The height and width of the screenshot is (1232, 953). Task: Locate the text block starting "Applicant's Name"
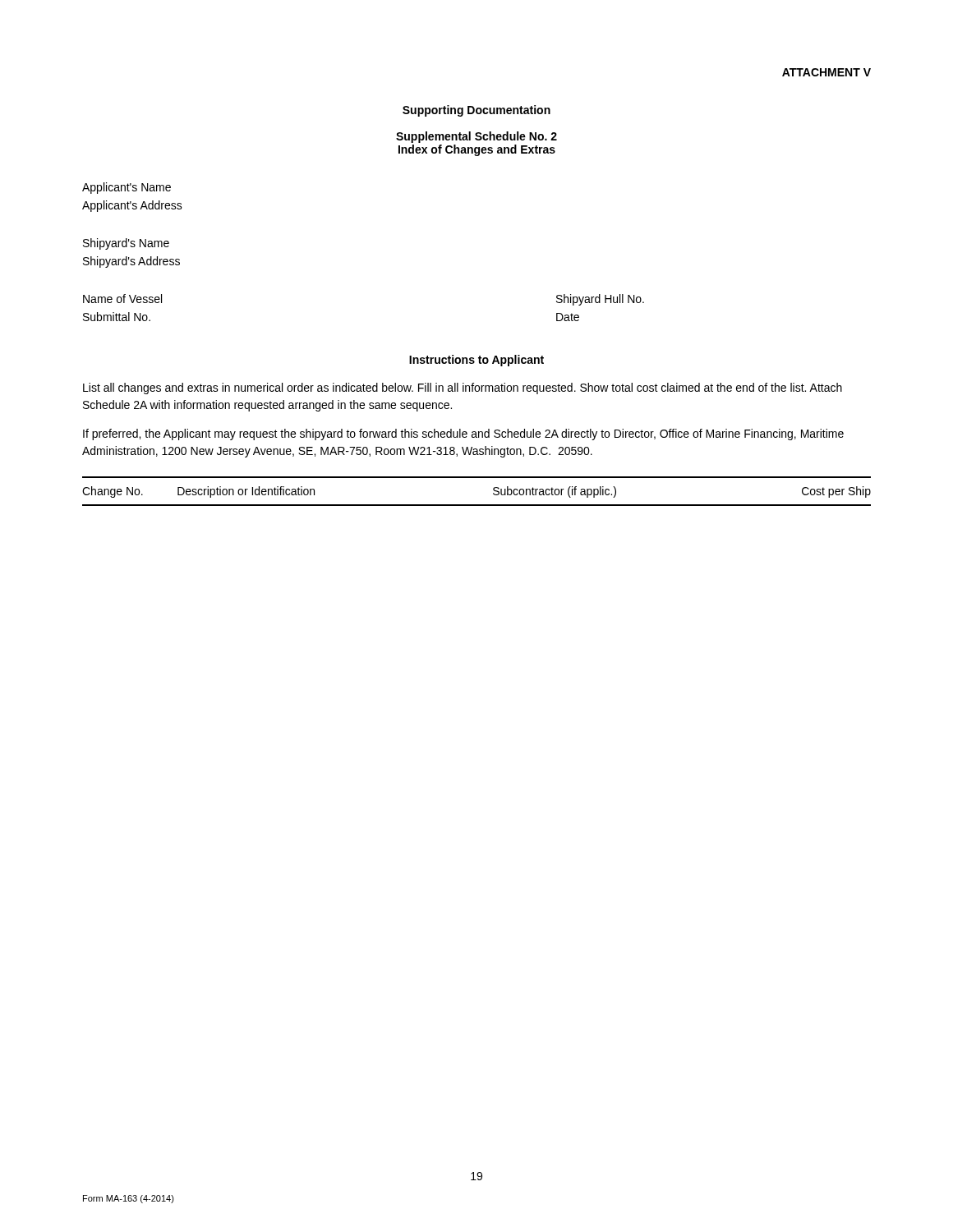point(127,187)
